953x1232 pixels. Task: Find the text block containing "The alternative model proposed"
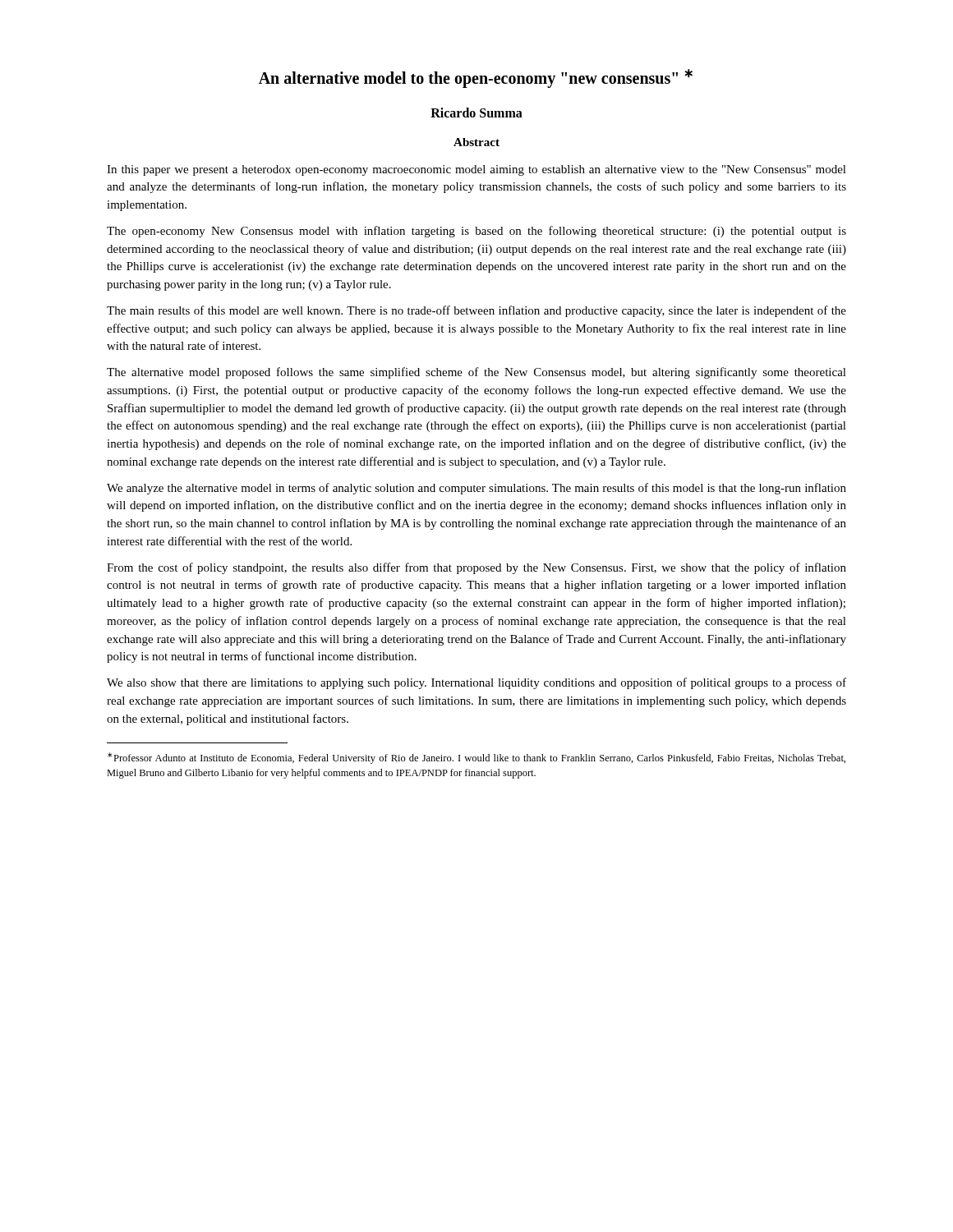click(476, 417)
